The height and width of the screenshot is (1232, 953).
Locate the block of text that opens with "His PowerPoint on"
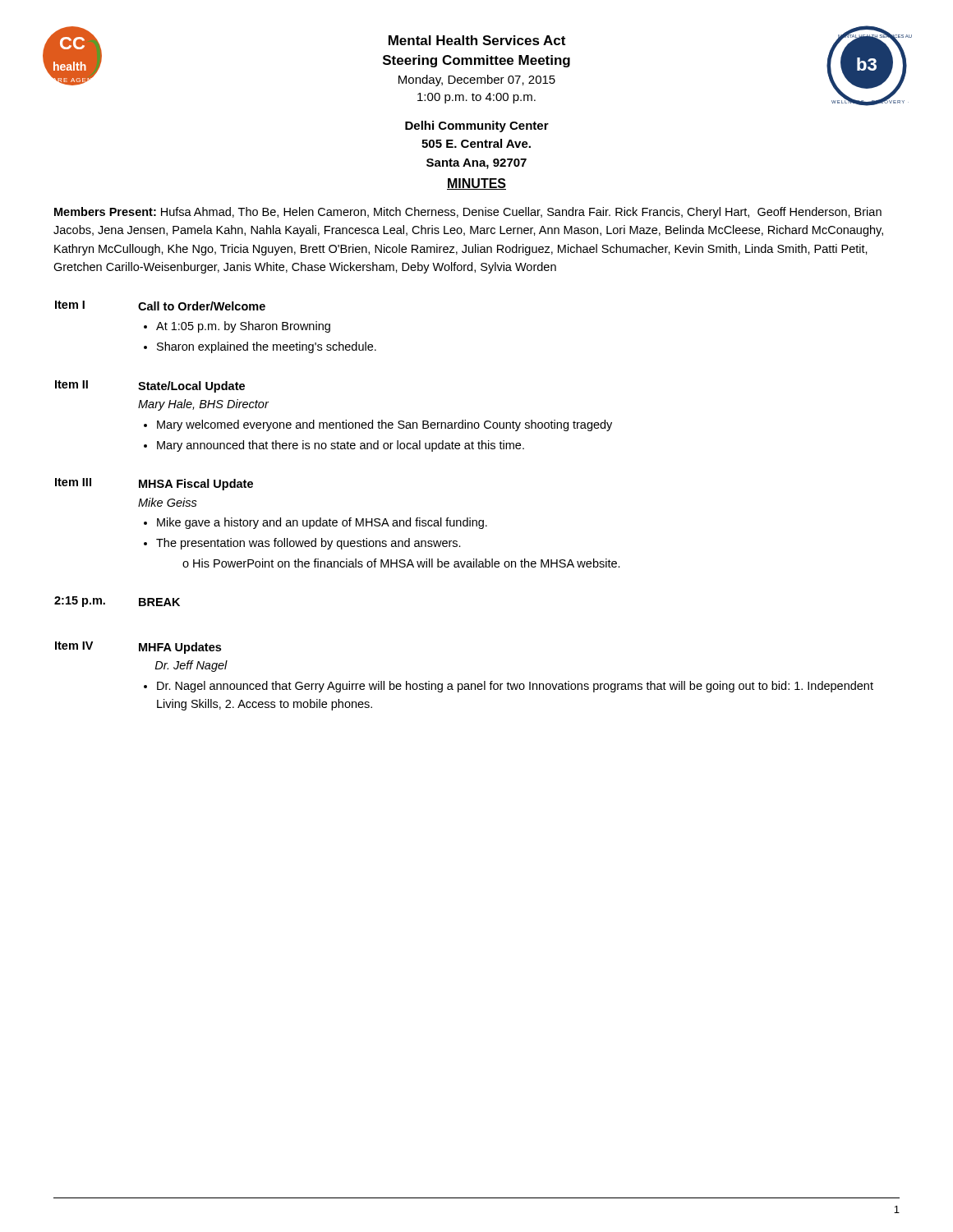[x=407, y=563]
